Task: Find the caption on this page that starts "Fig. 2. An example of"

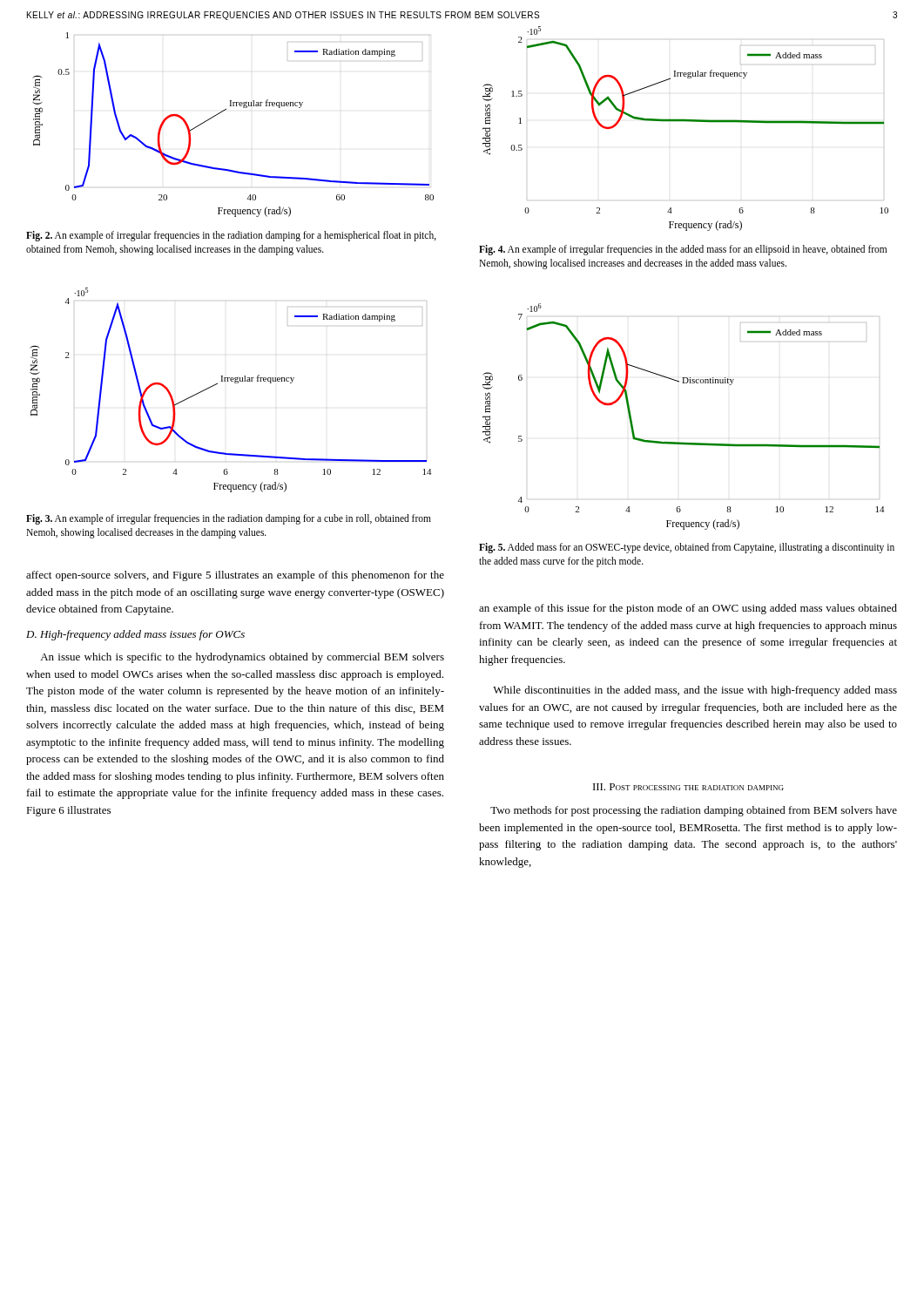Action: point(231,242)
